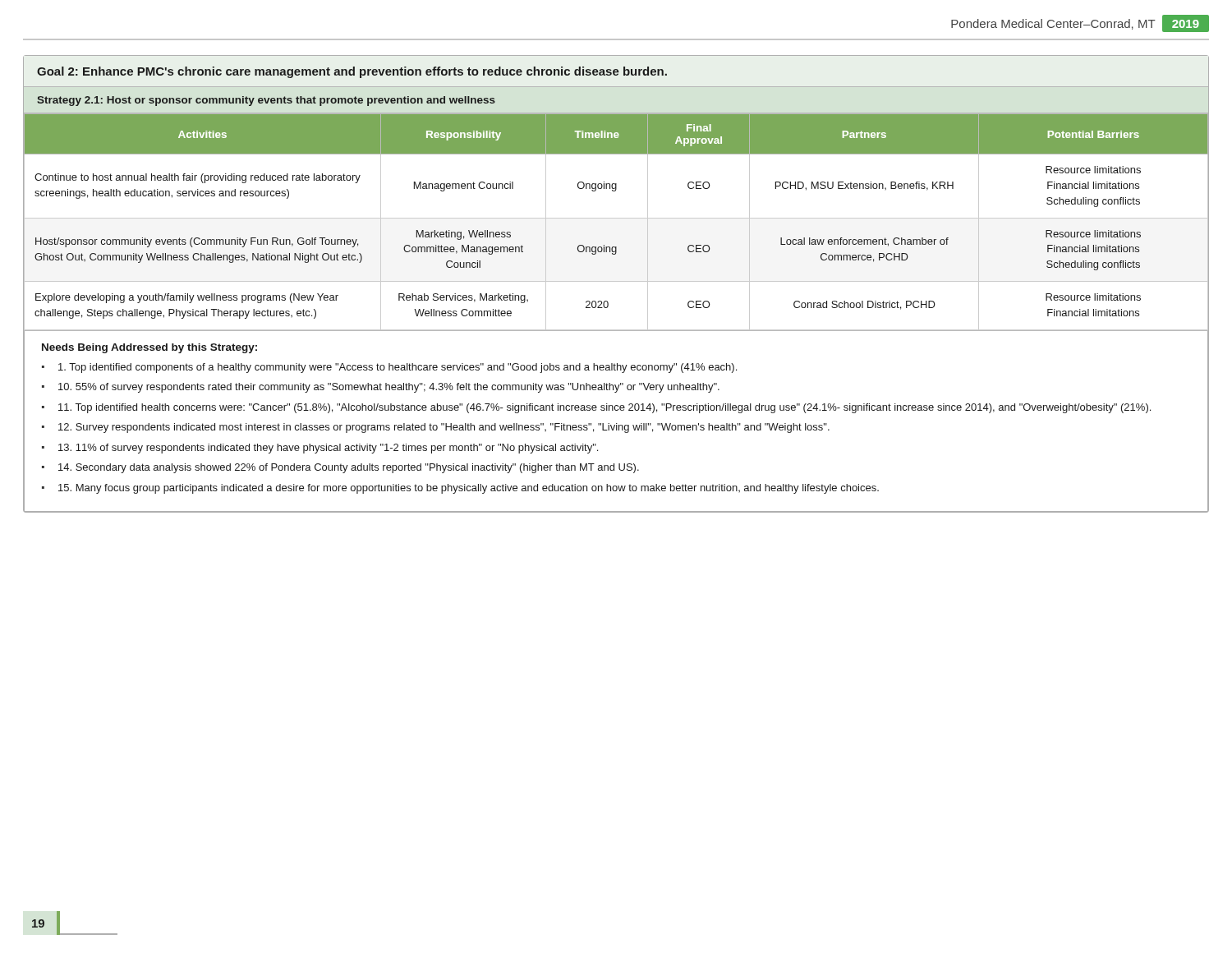Click on the section header that reads "Goal 2: Enhance"
The height and width of the screenshot is (953, 1232).
tap(352, 71)
